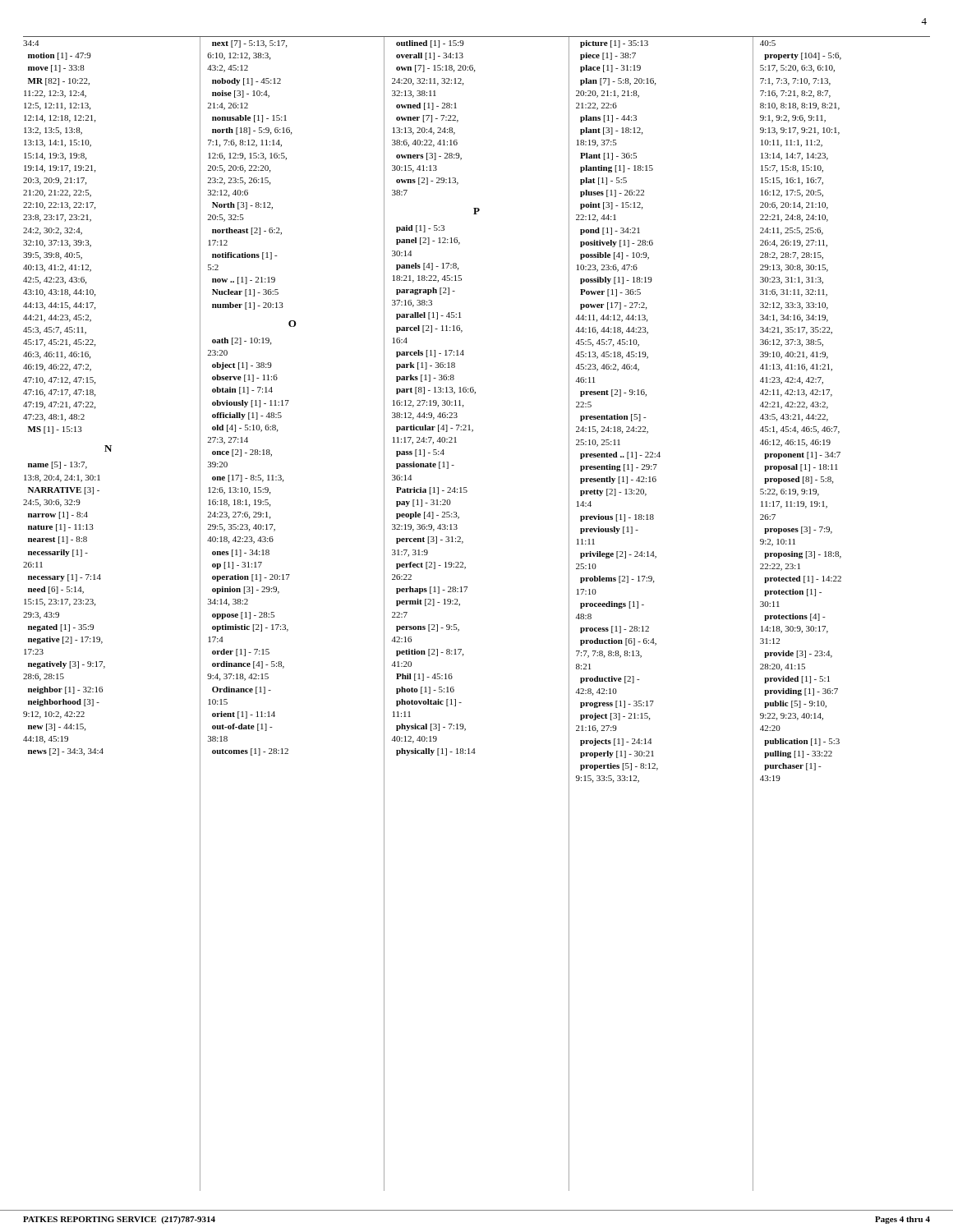Viewport: 953px width, 1232px height.
Task: Find the element starting "picture [1] -"
Action: (x=614, y=44)
